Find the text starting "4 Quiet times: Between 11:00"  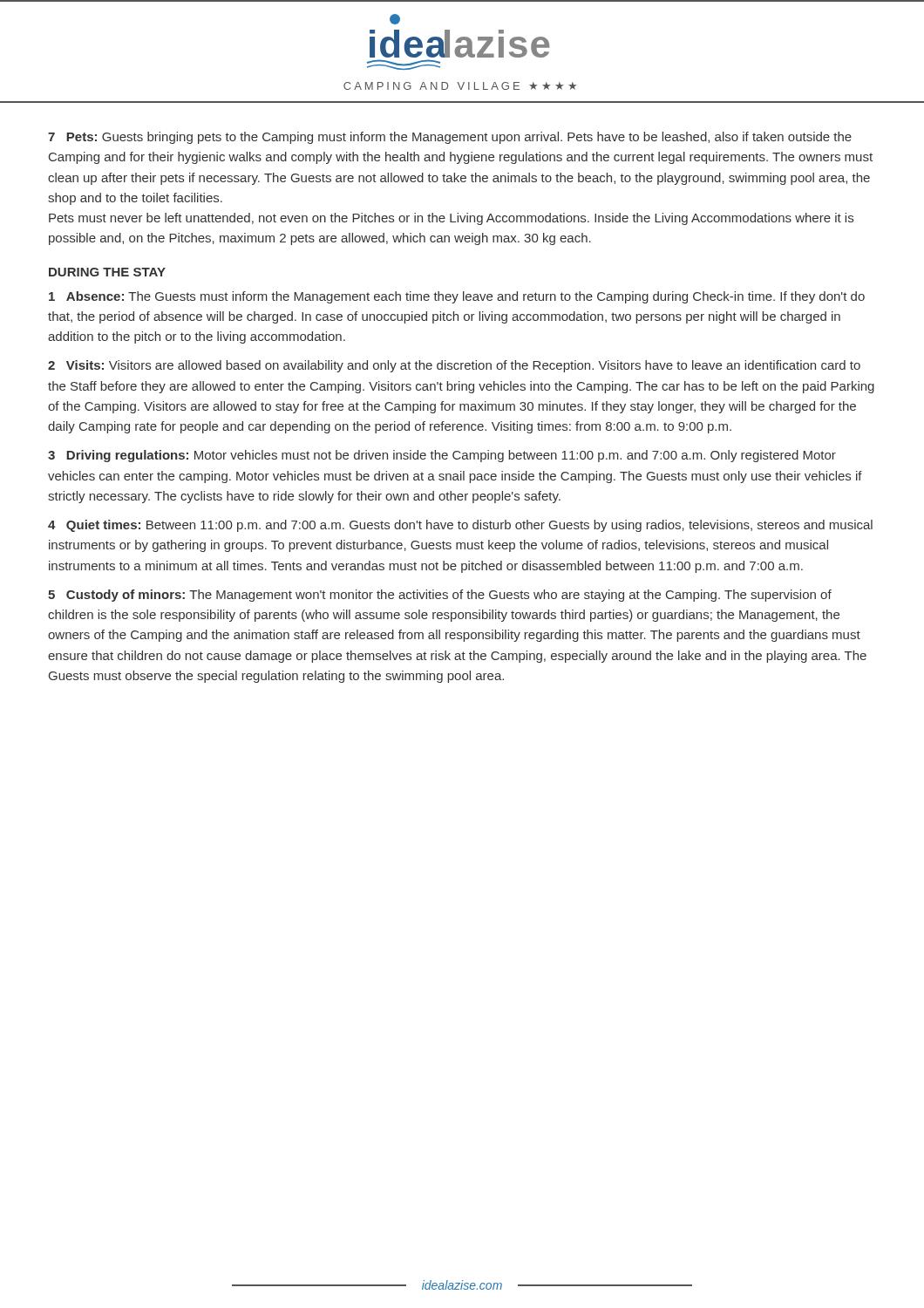461,545
